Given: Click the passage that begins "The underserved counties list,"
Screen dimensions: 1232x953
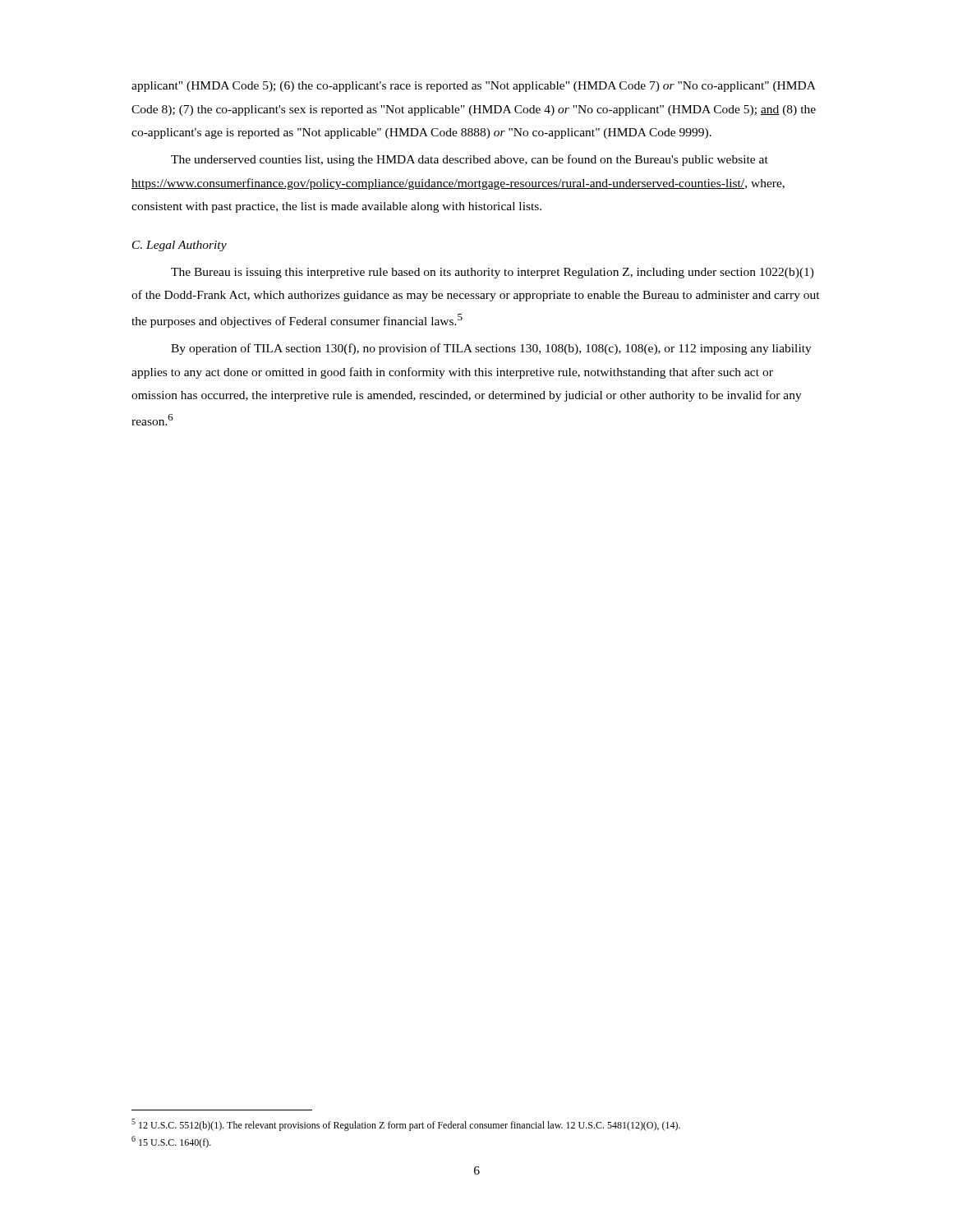Looking at the screenshot, I should pyautogui.click(x=476, y=183).
